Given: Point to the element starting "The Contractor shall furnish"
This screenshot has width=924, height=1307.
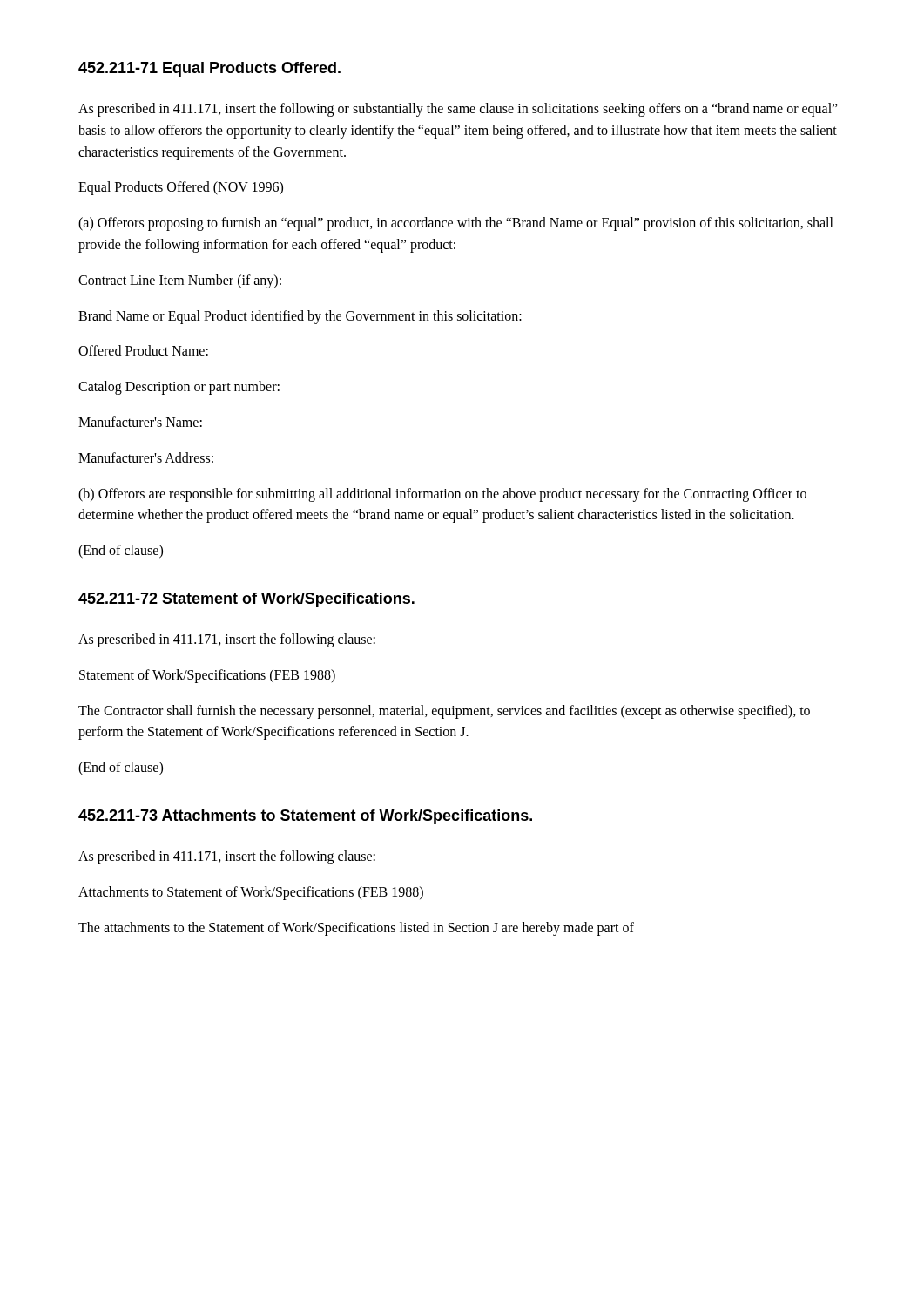Looking at the screenshot, I should coord(444,721).
